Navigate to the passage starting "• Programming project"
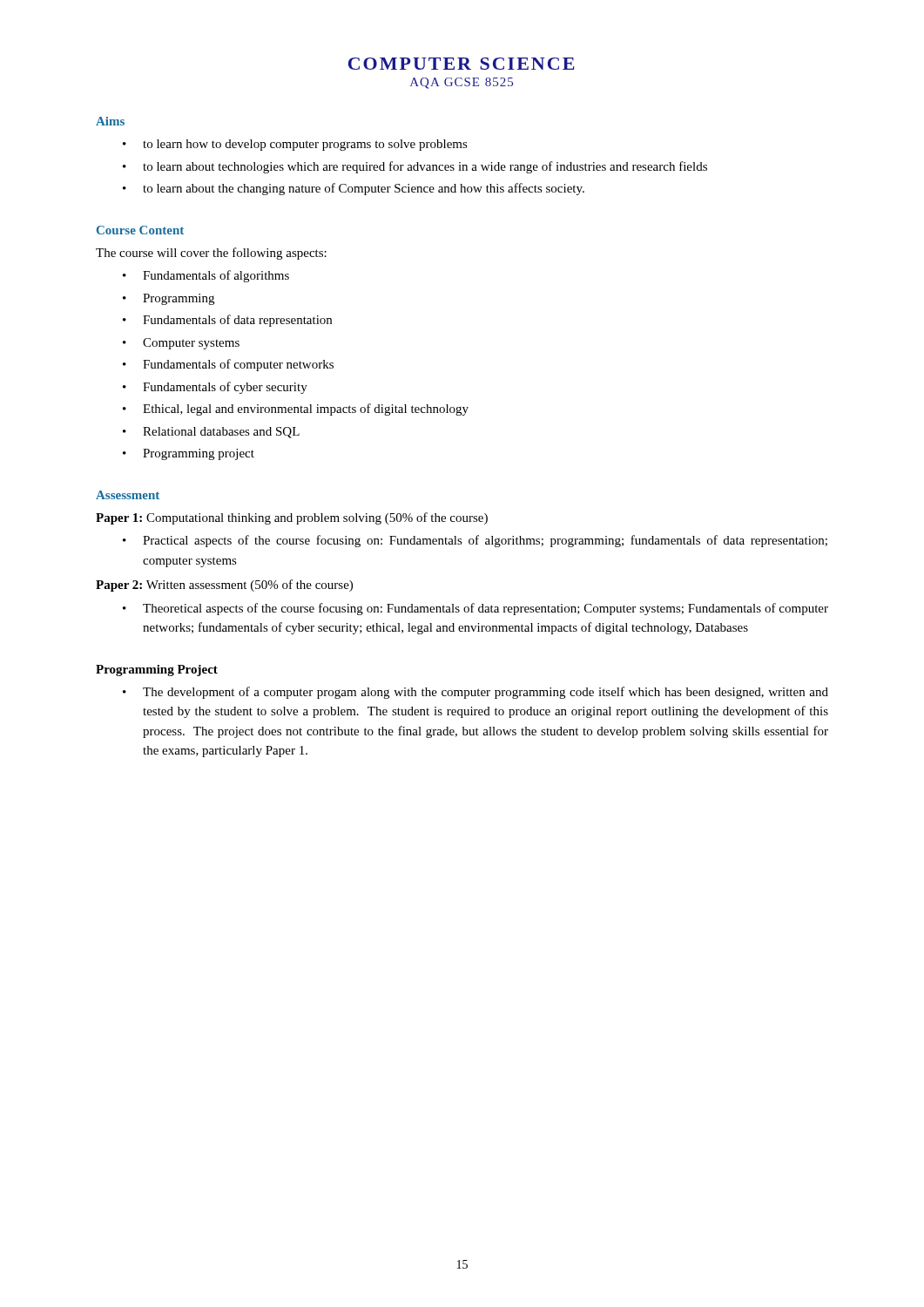The height and width of the screenshot is (1307, 924). coord(189,454)
